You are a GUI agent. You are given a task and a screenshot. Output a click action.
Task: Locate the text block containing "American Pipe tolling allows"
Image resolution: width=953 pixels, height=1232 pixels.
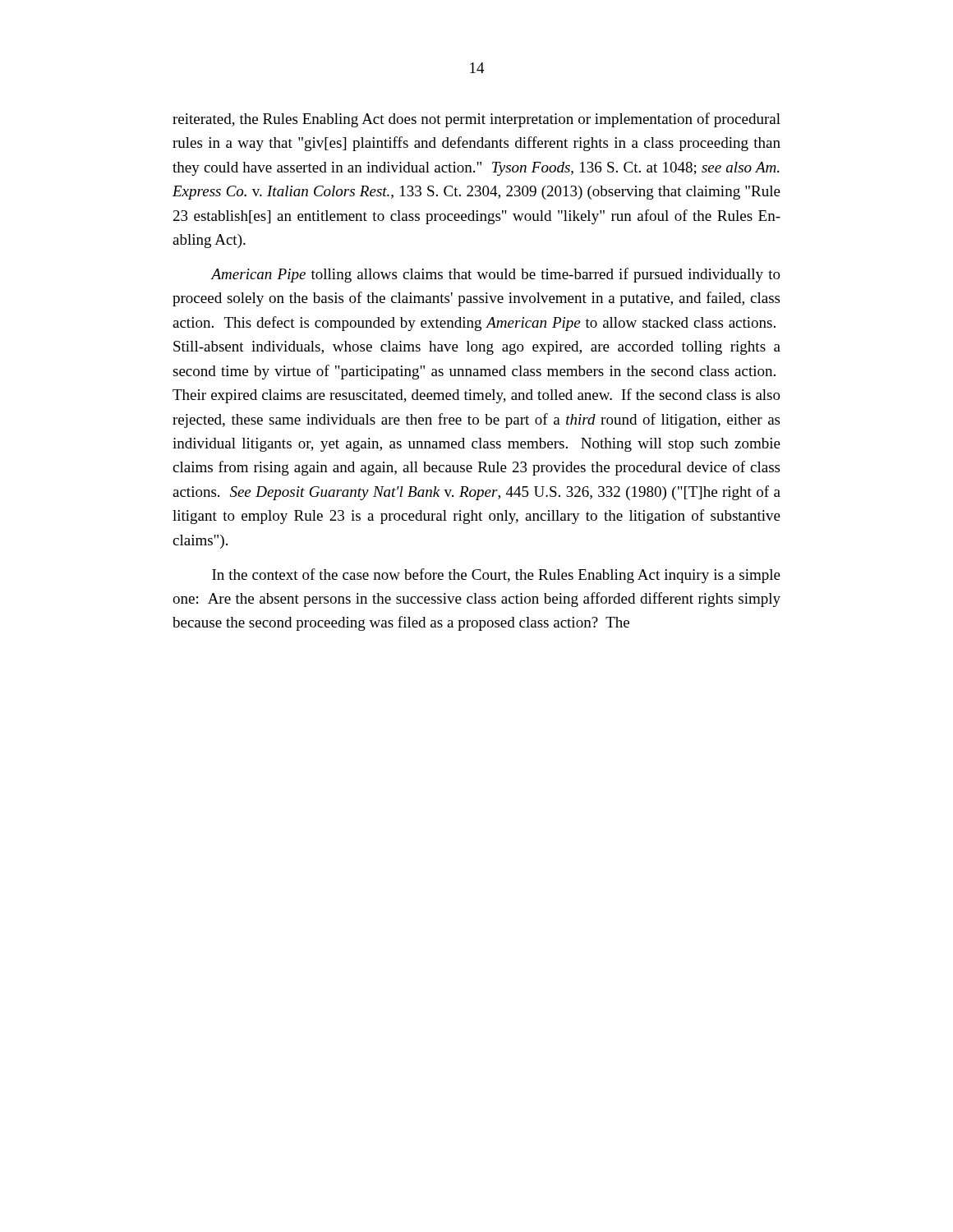476,407
